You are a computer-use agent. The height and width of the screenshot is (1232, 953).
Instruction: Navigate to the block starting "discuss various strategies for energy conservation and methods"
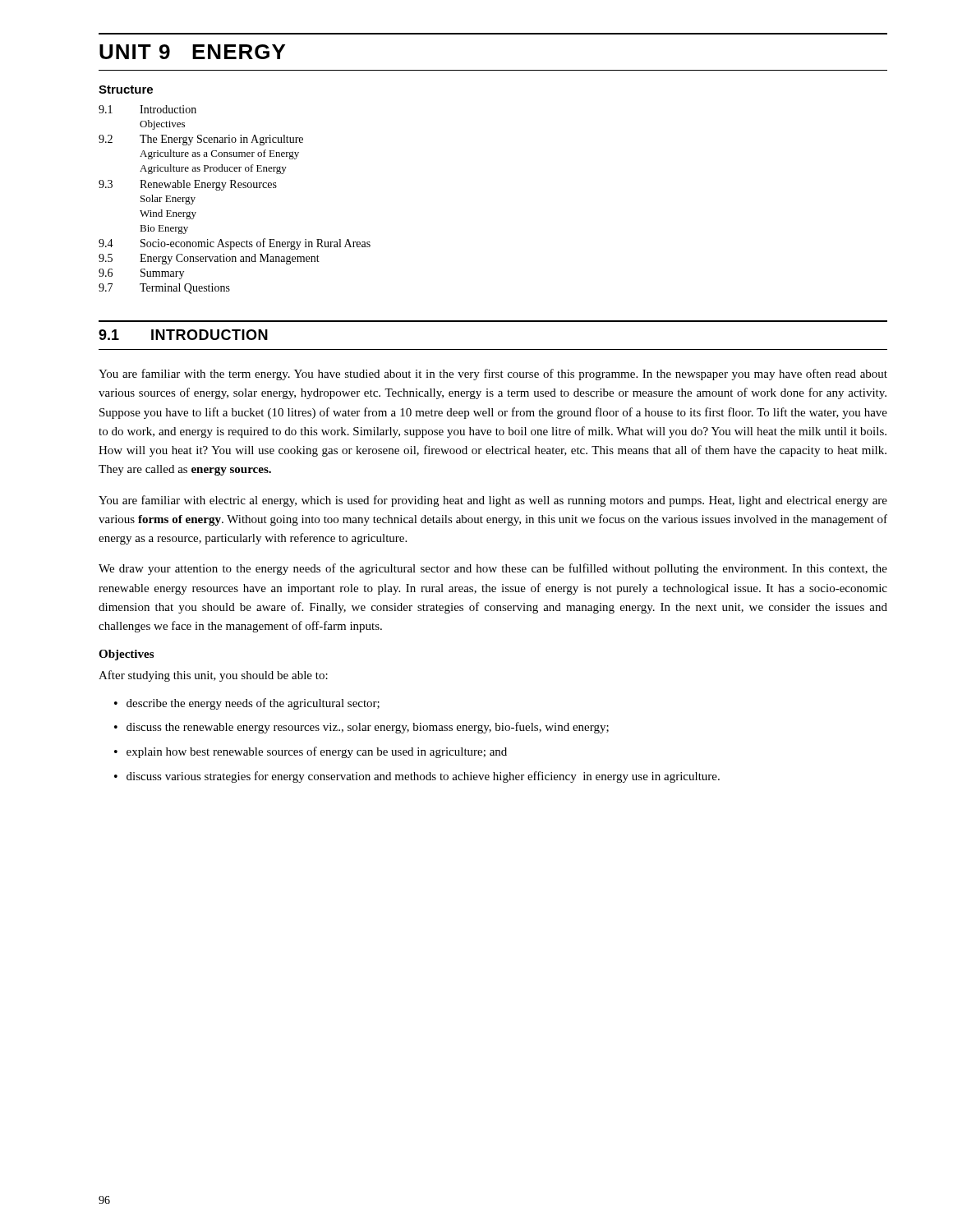[x=500, y=777]
